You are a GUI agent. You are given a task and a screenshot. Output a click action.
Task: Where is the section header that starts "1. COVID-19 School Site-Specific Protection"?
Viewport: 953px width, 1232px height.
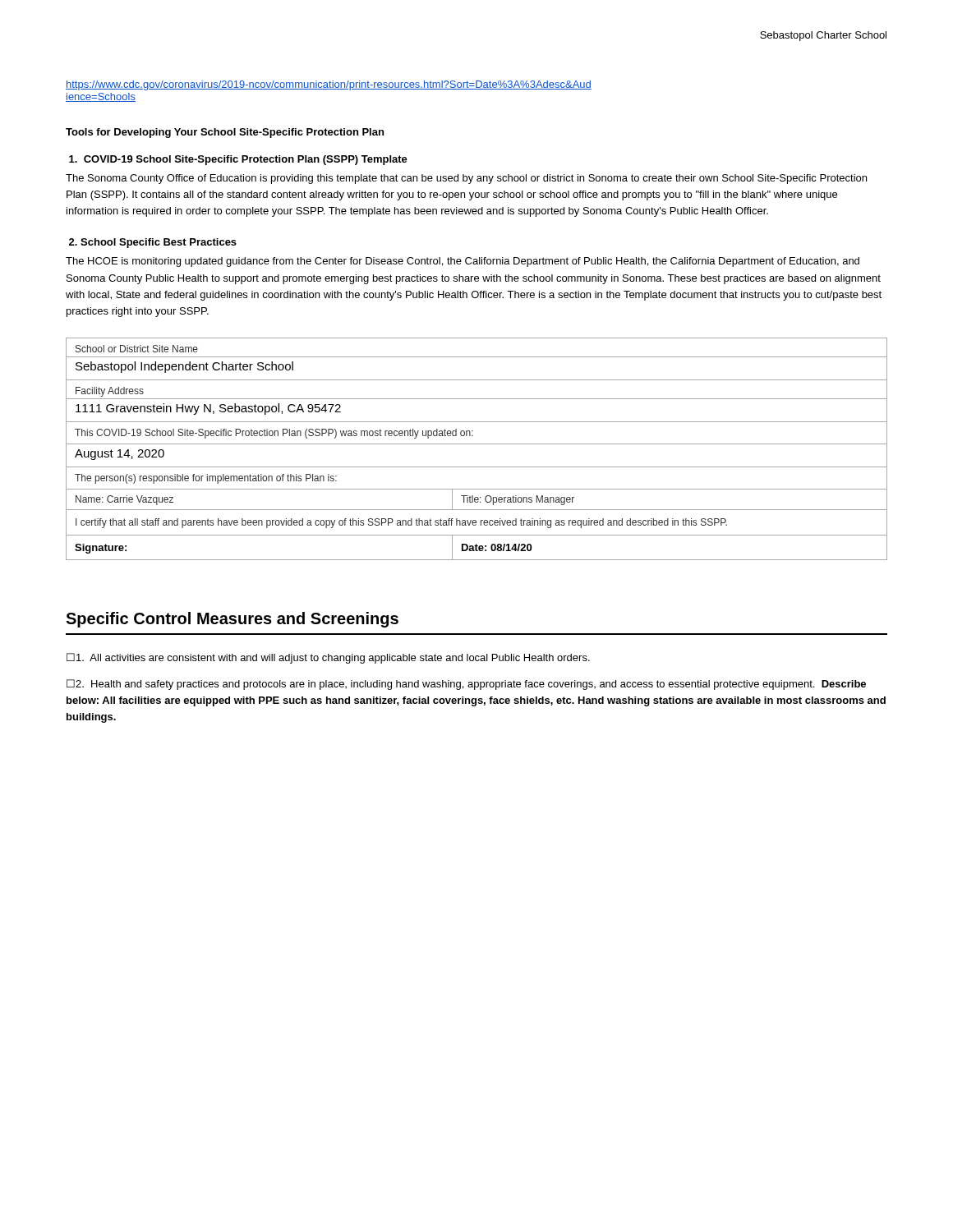pos(237,159)
